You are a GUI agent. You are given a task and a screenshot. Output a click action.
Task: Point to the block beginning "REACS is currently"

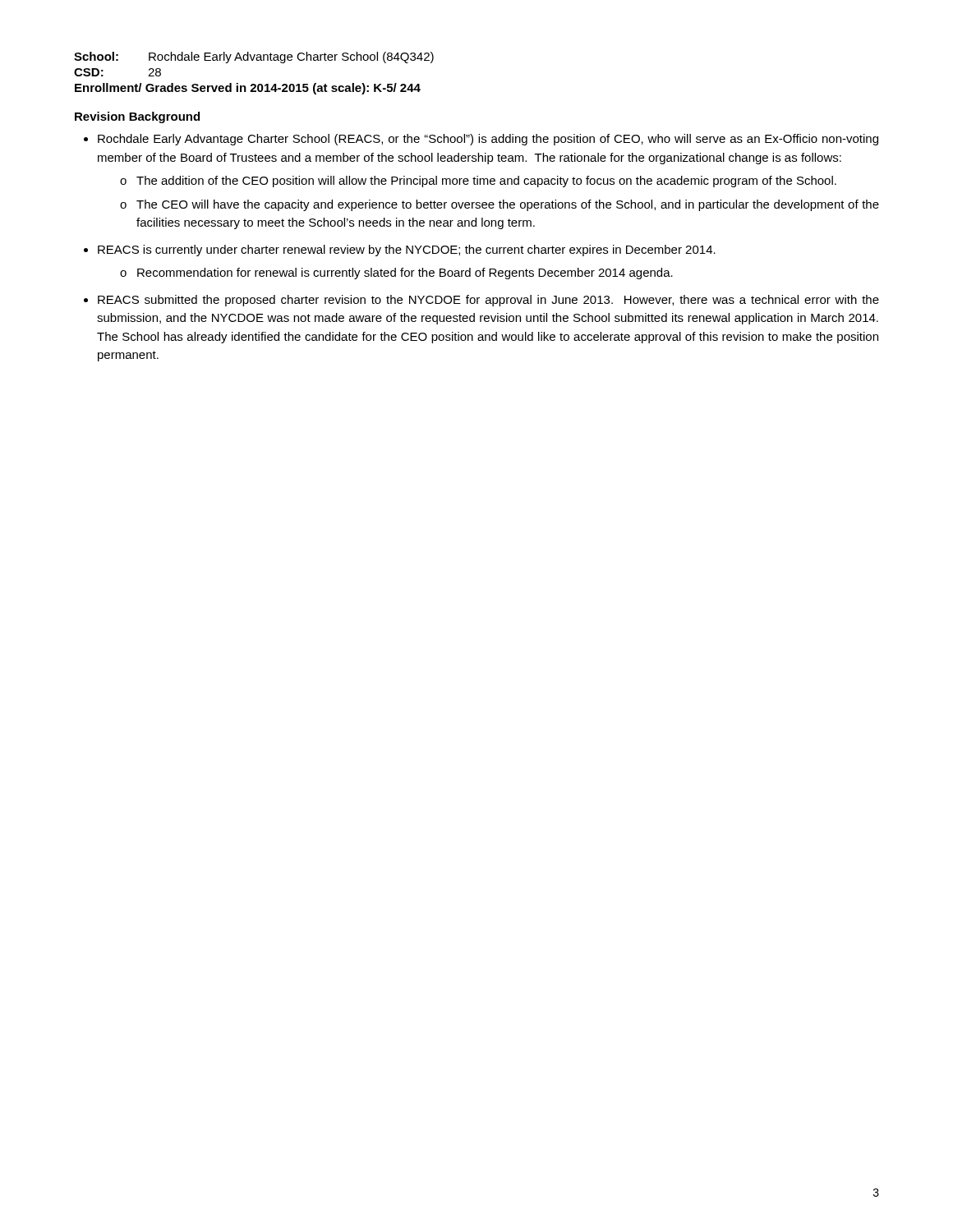[x=488, y=262]
